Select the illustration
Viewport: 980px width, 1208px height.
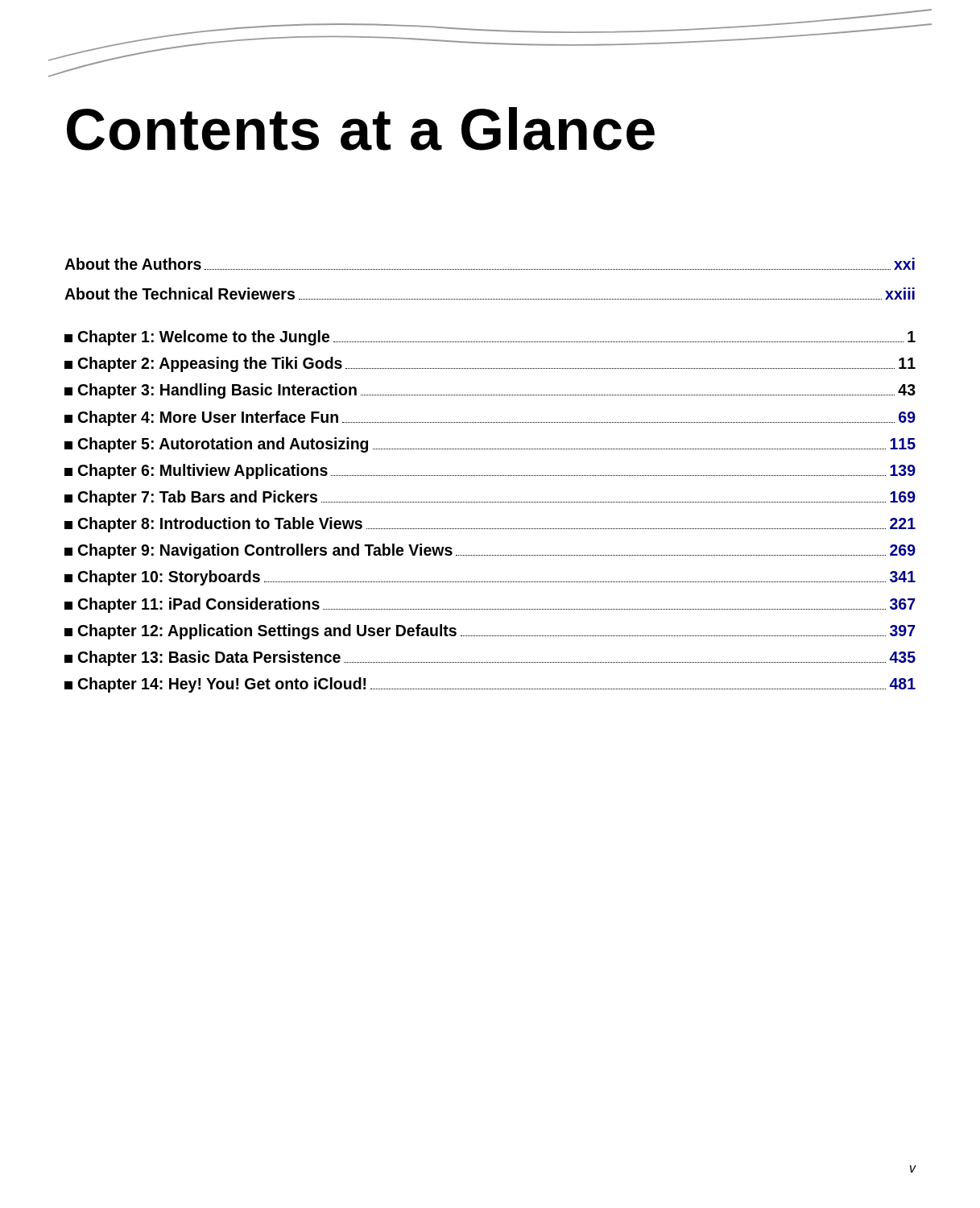[x=490, y=48]
